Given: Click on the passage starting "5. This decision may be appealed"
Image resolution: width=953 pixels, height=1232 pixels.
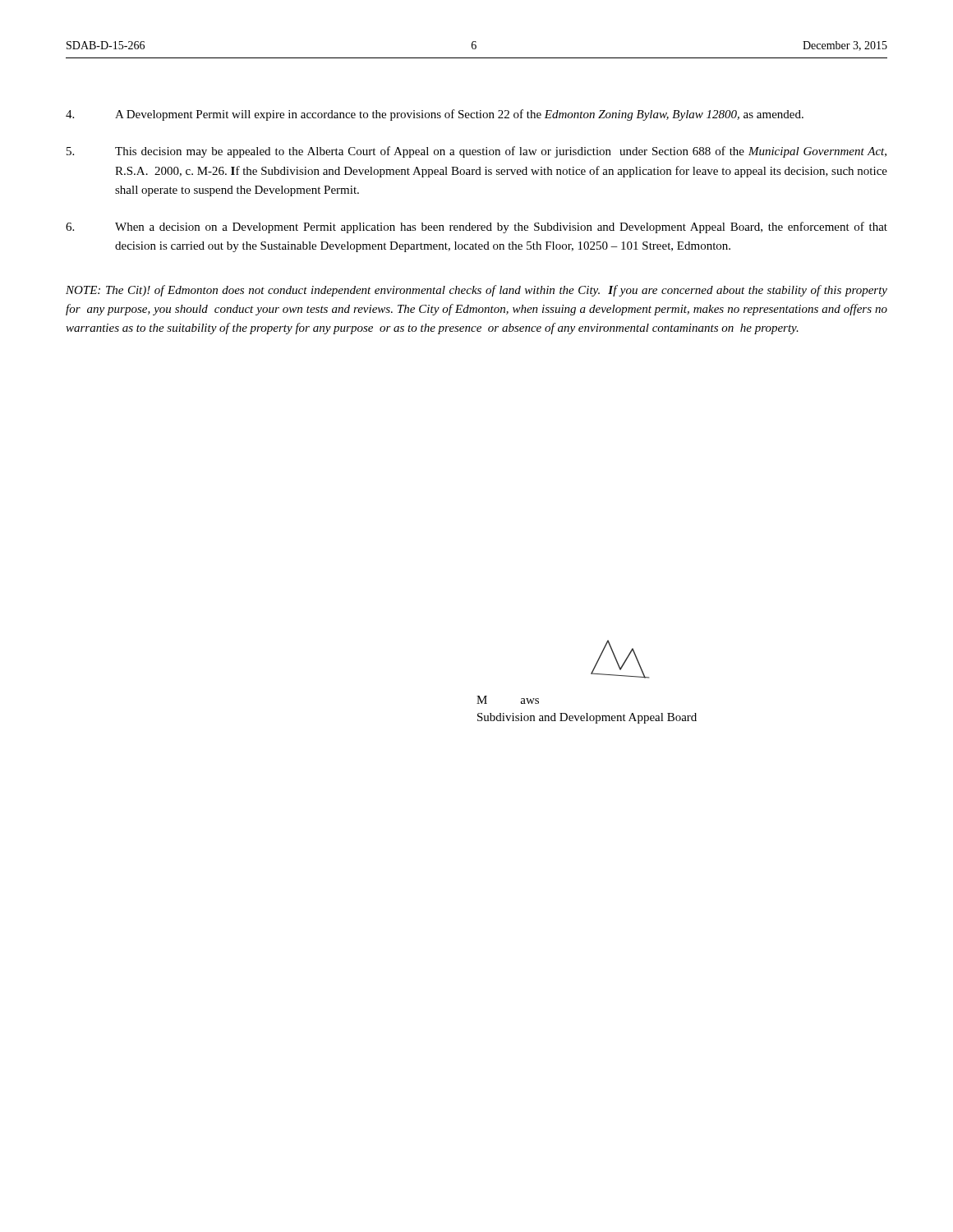Looking at the screenshot, I should pyautogui.click(x=476, y=171).
